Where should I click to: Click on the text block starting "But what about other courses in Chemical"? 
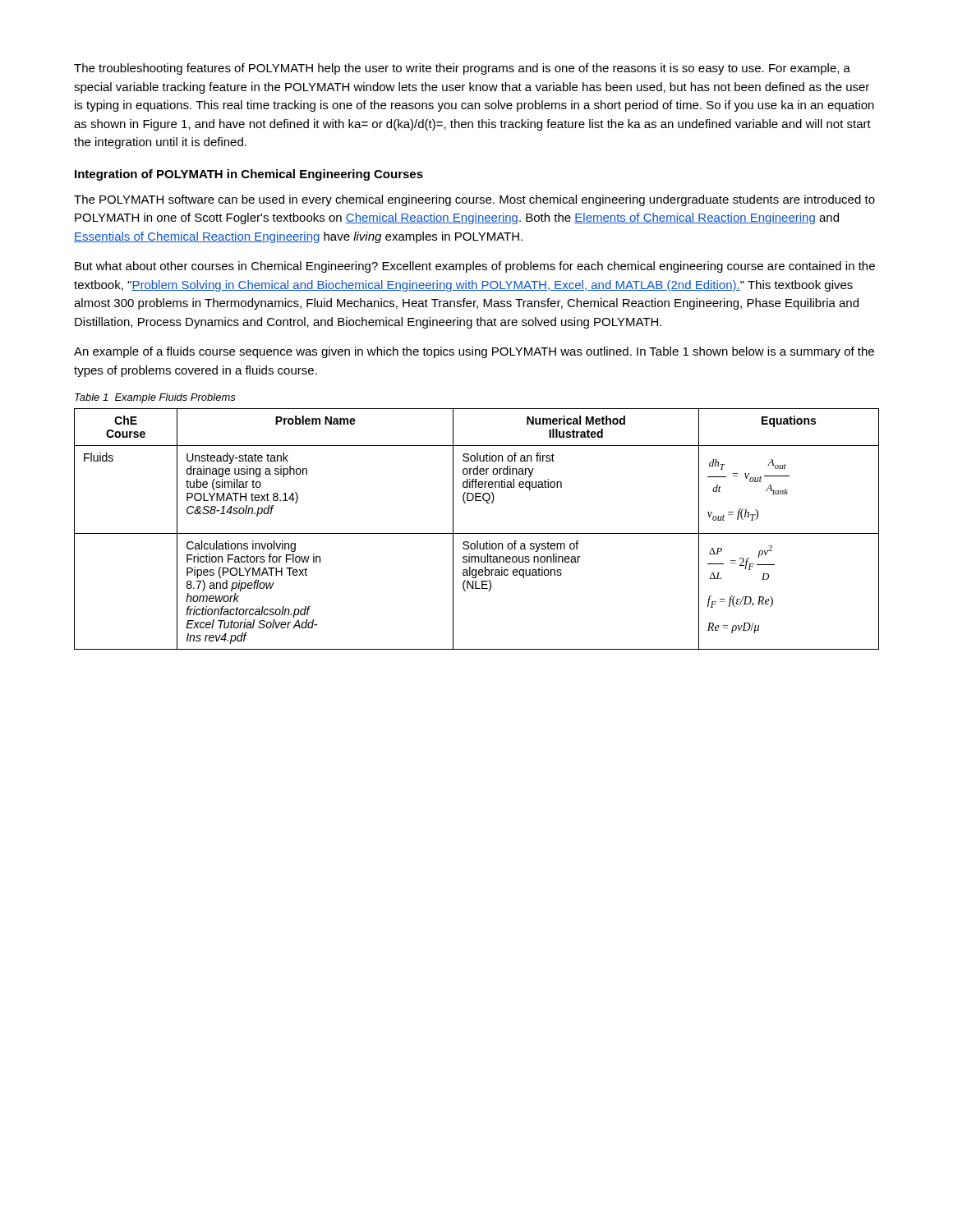tap(476, 294)
